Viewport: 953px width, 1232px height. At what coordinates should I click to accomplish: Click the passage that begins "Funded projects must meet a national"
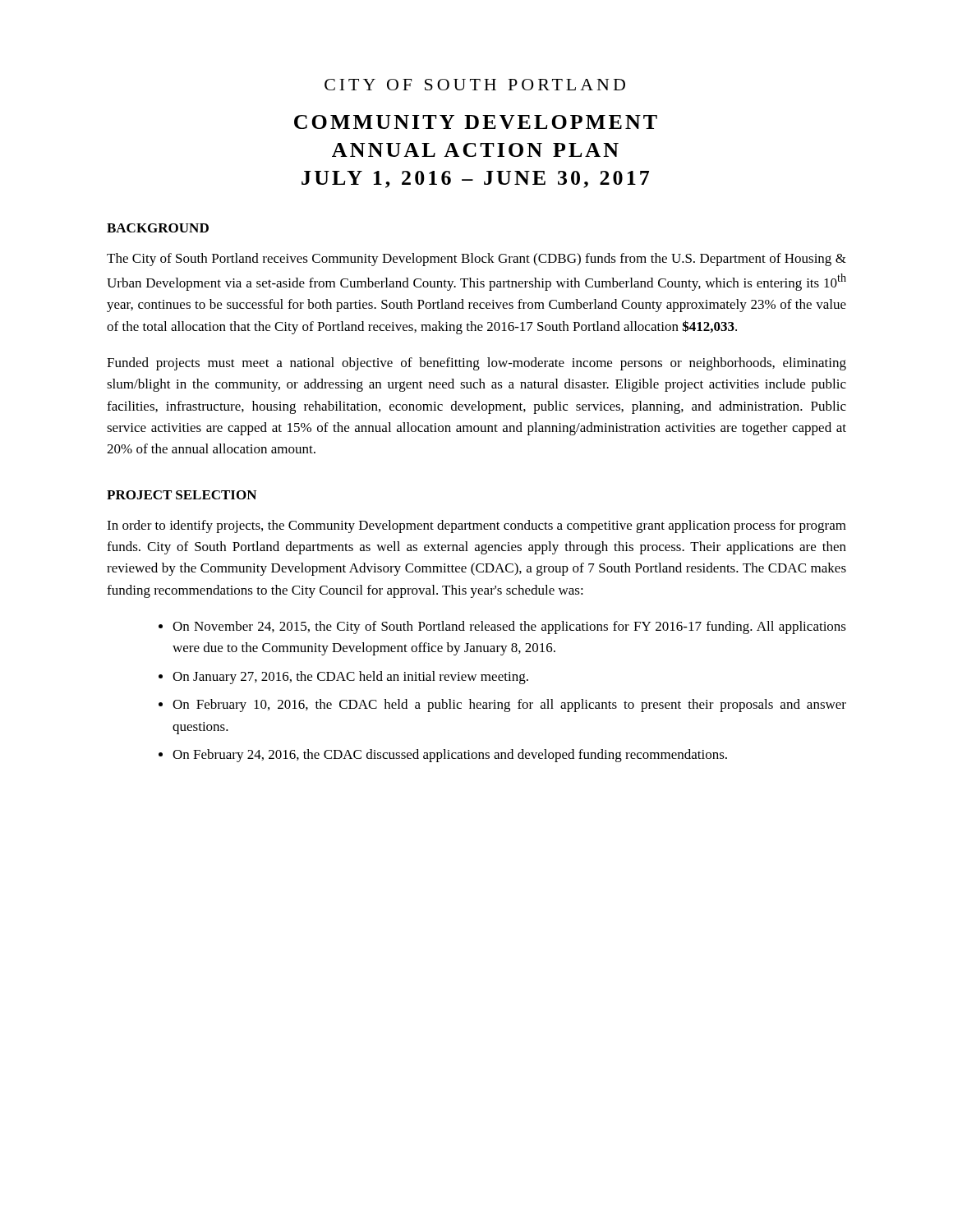(x=476, y=406)
